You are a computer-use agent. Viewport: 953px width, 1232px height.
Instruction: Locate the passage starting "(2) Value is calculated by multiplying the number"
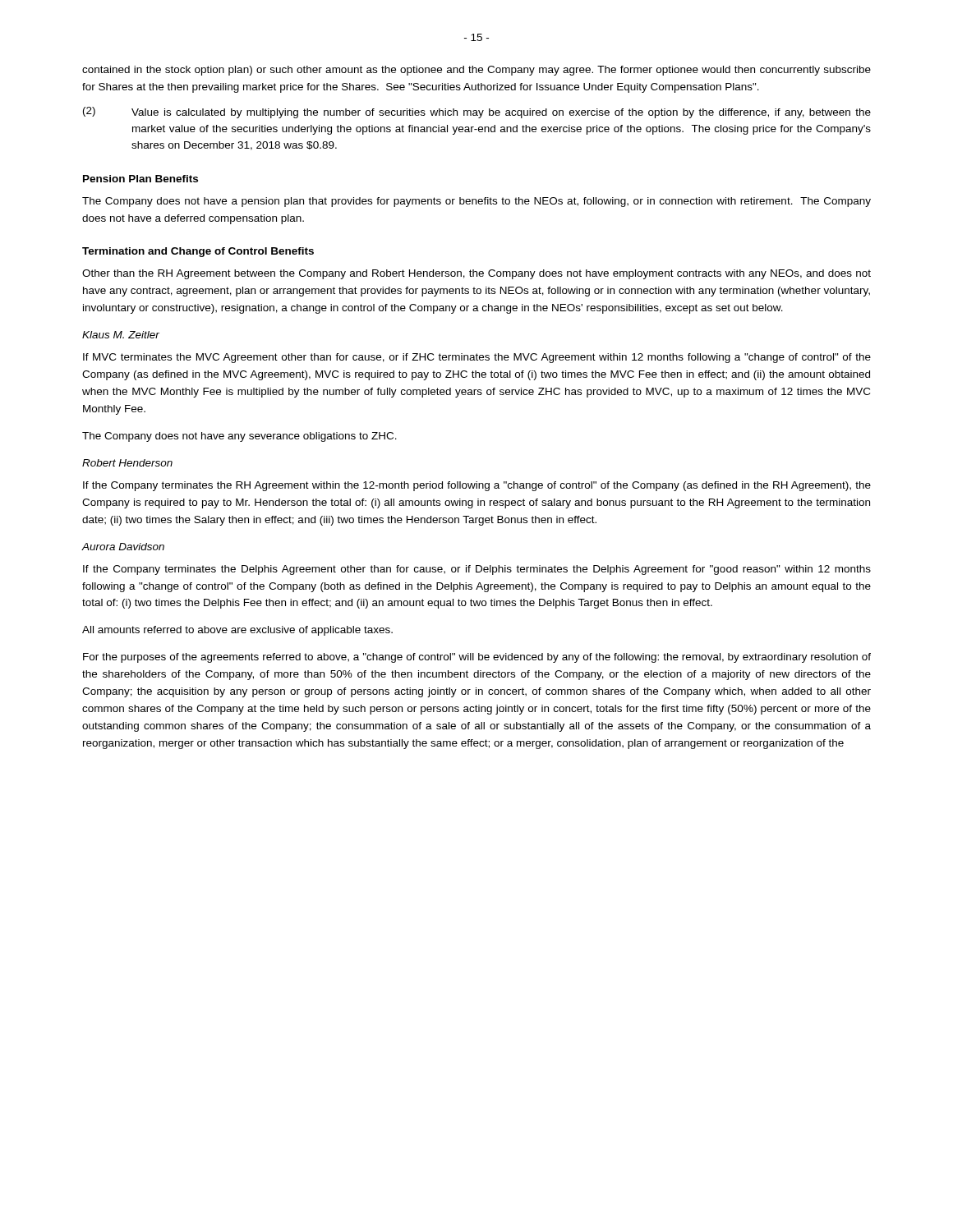tap(476, 129)
